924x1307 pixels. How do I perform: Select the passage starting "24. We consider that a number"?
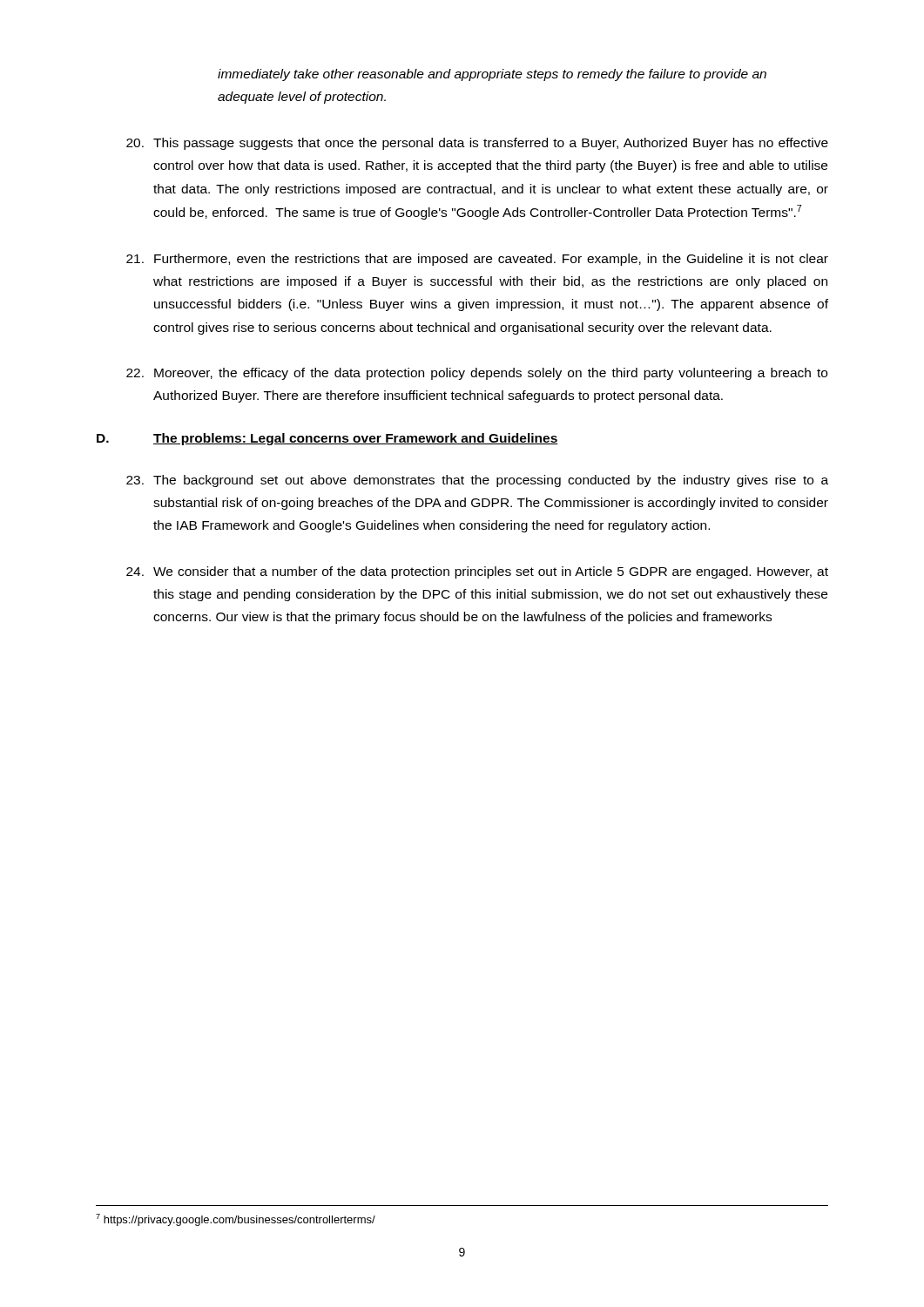tap(462, 594)
